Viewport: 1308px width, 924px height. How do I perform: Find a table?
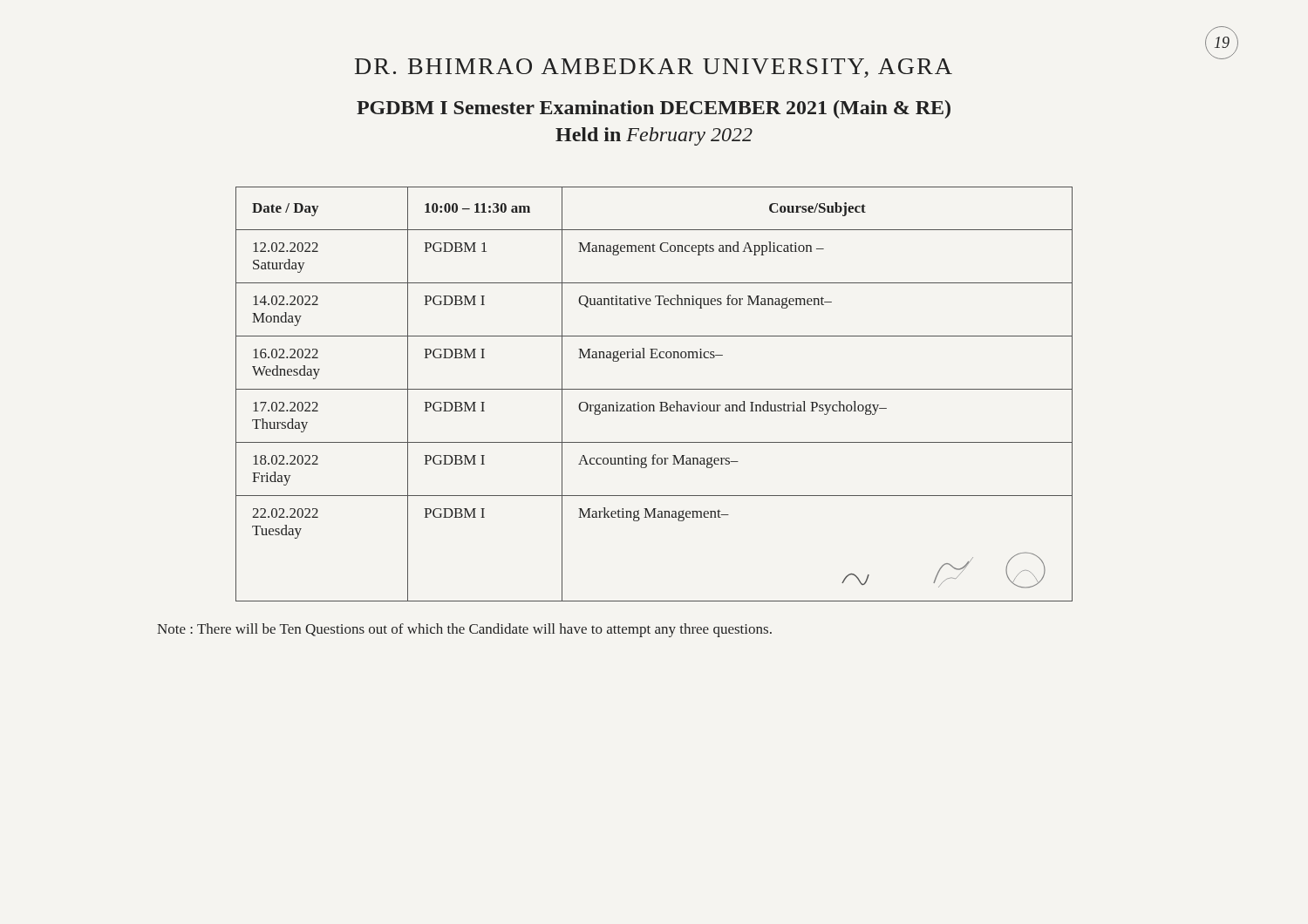tap(654, 382)
